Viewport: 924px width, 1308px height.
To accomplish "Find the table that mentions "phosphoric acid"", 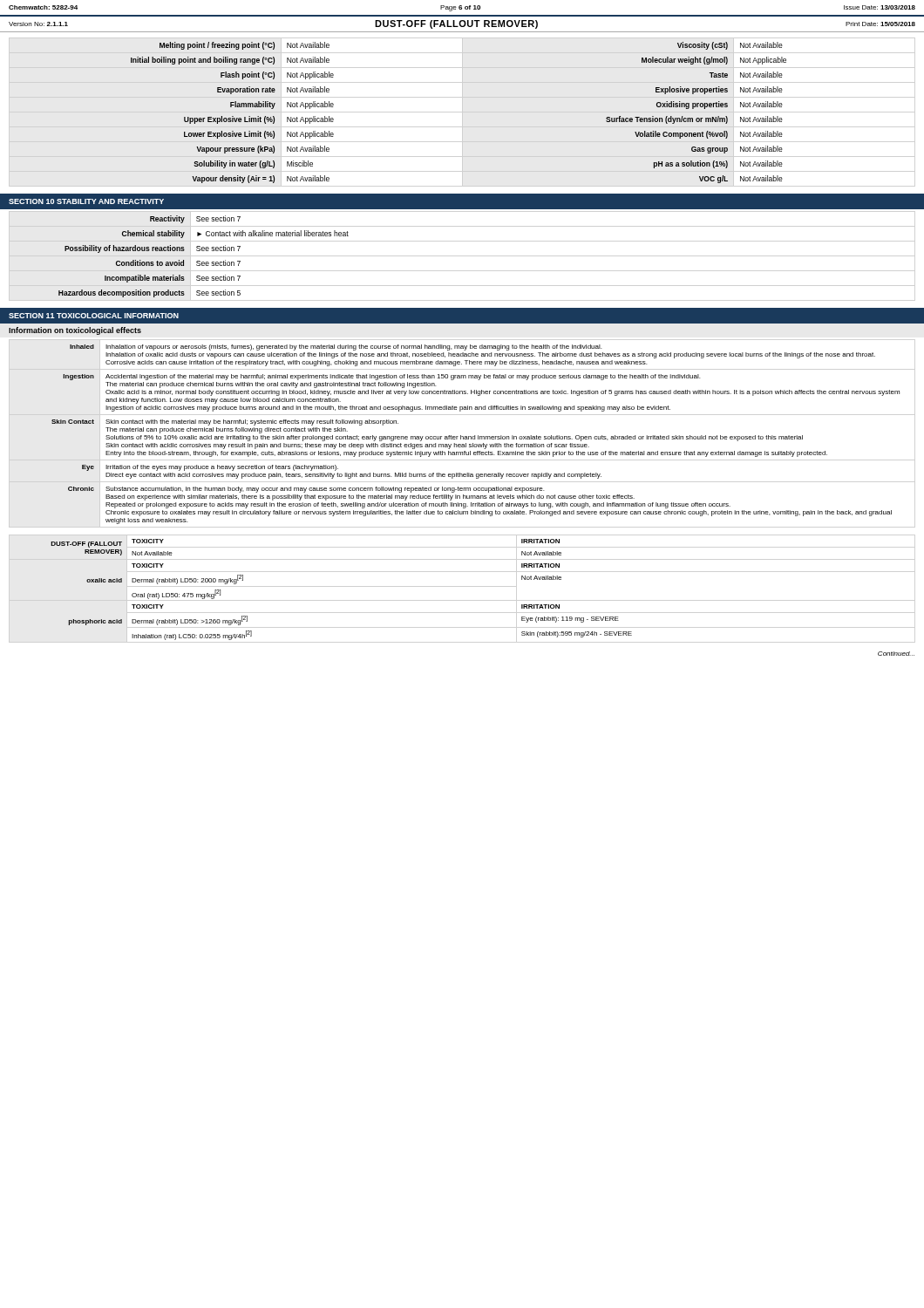I will (x=462, y=588).
